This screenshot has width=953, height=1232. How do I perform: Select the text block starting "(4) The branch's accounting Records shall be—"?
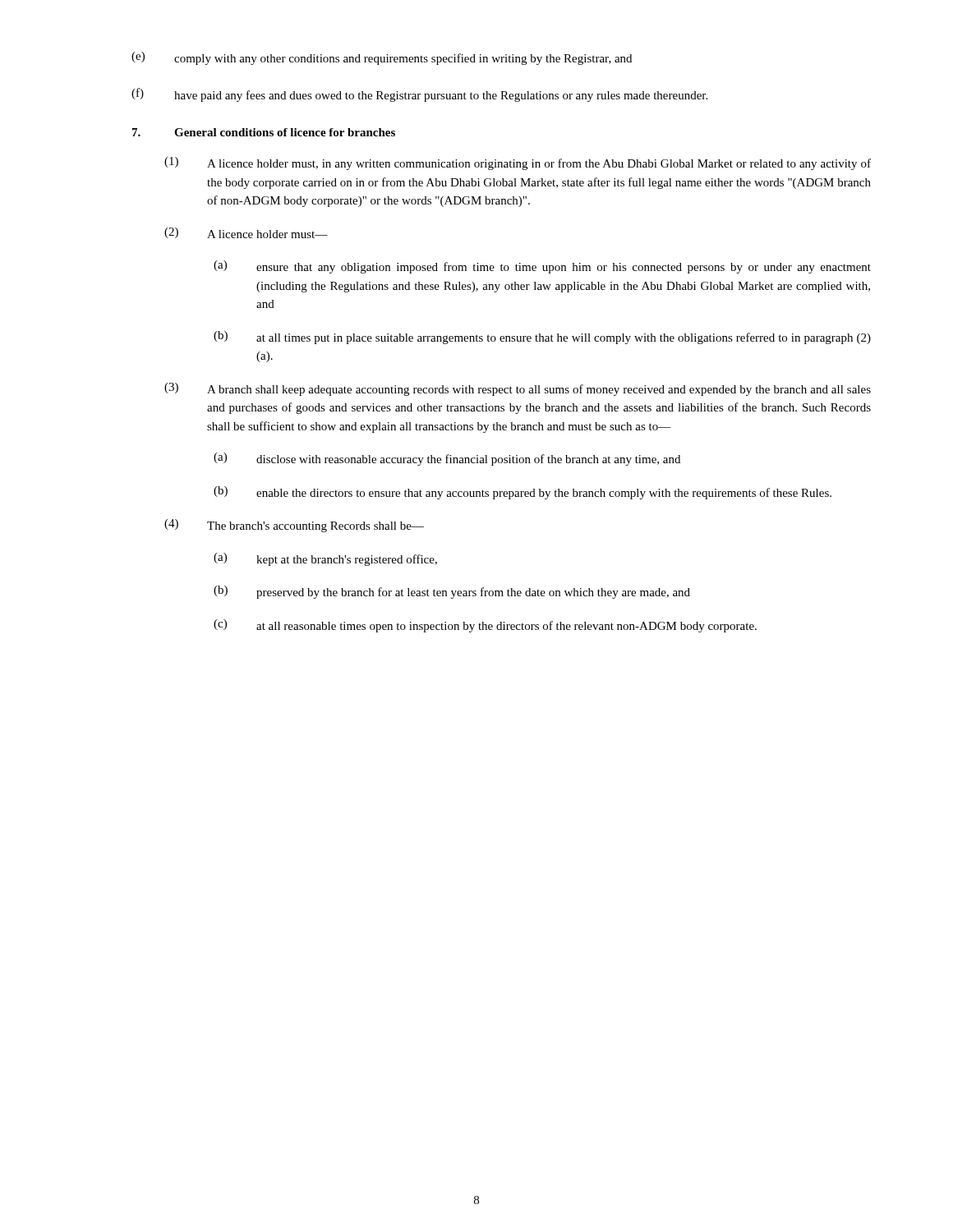pyautogui.click(x=294, y=526)
